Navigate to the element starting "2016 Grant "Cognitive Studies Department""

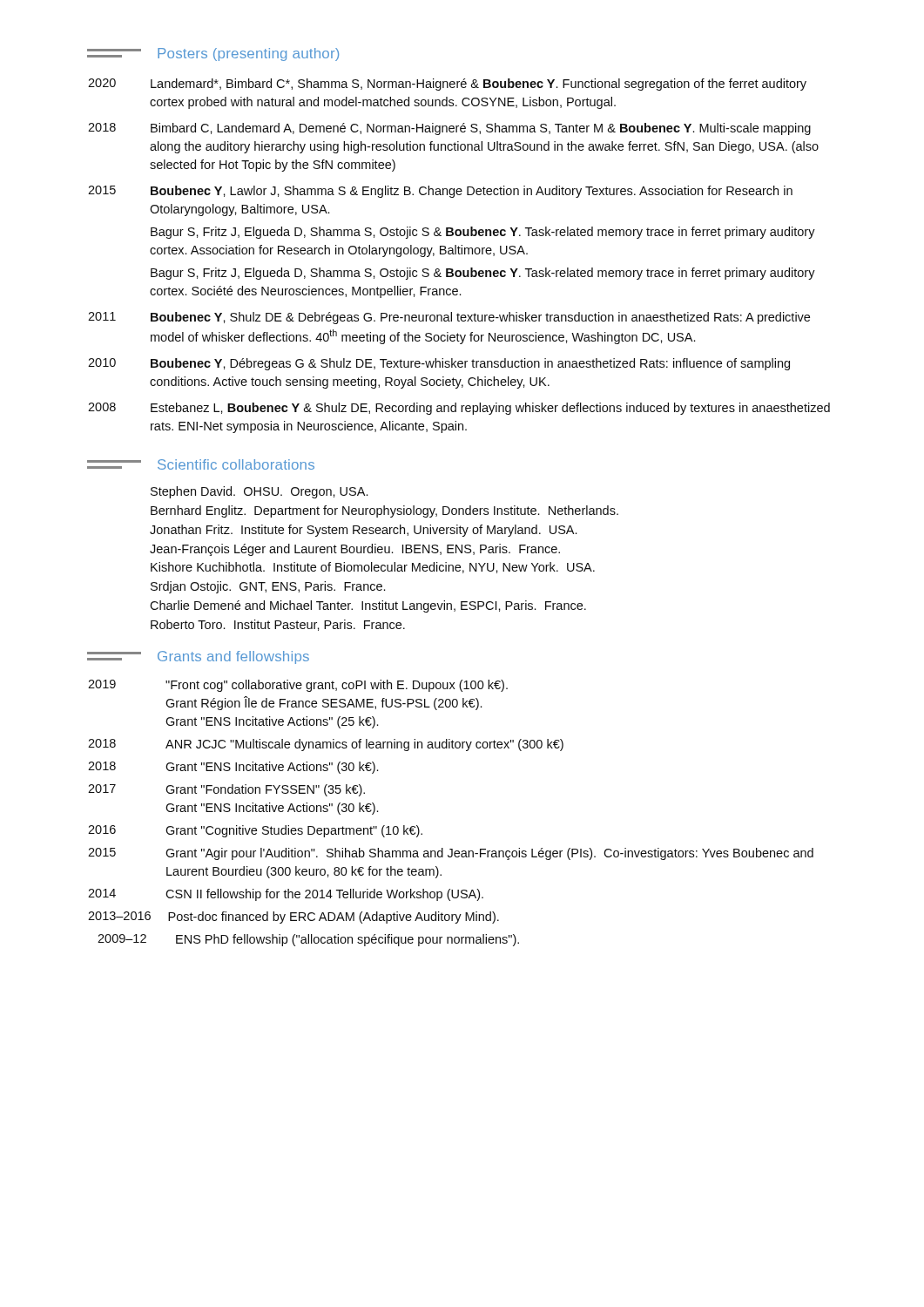255,831
